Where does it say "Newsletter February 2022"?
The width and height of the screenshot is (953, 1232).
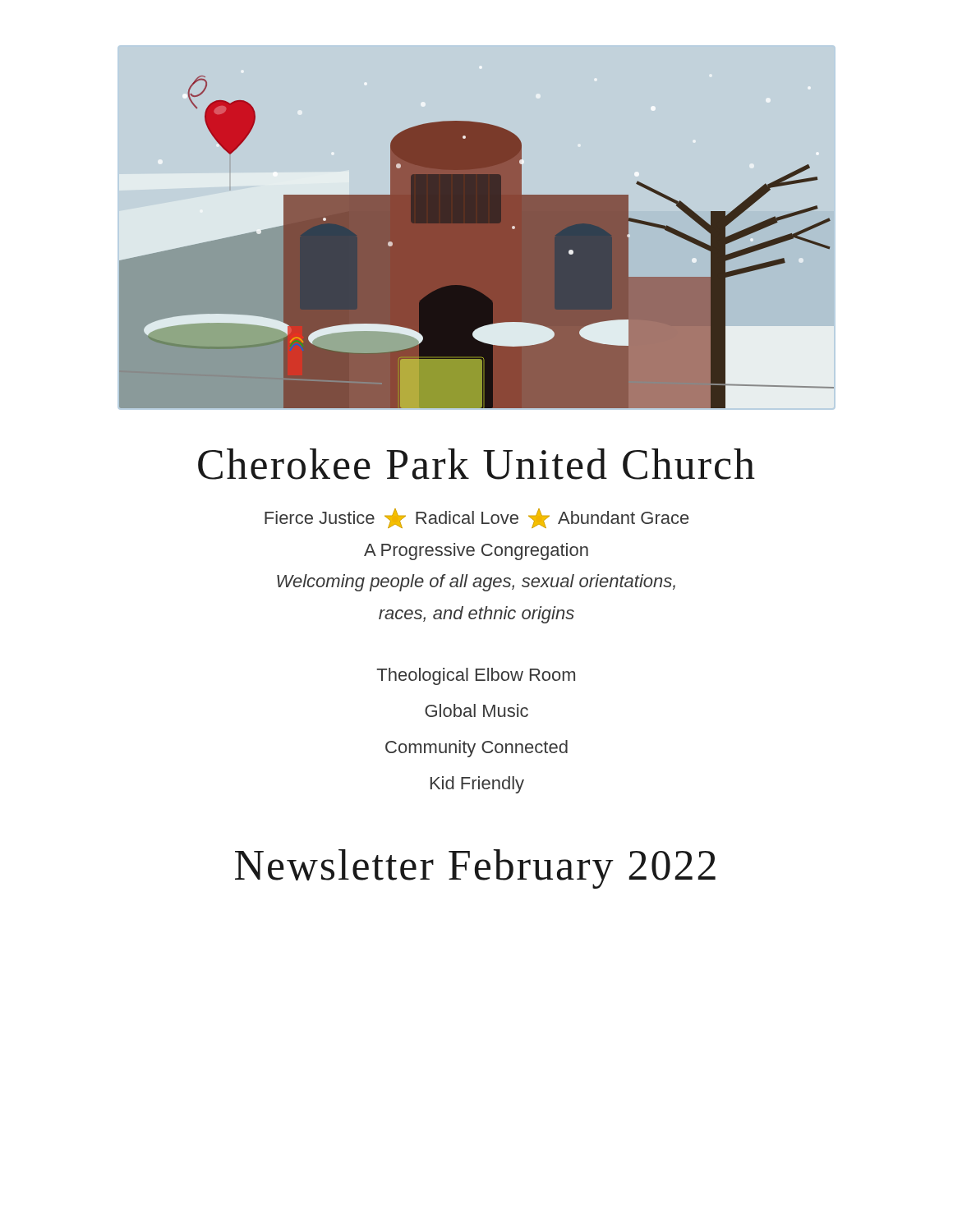[476, 865]
